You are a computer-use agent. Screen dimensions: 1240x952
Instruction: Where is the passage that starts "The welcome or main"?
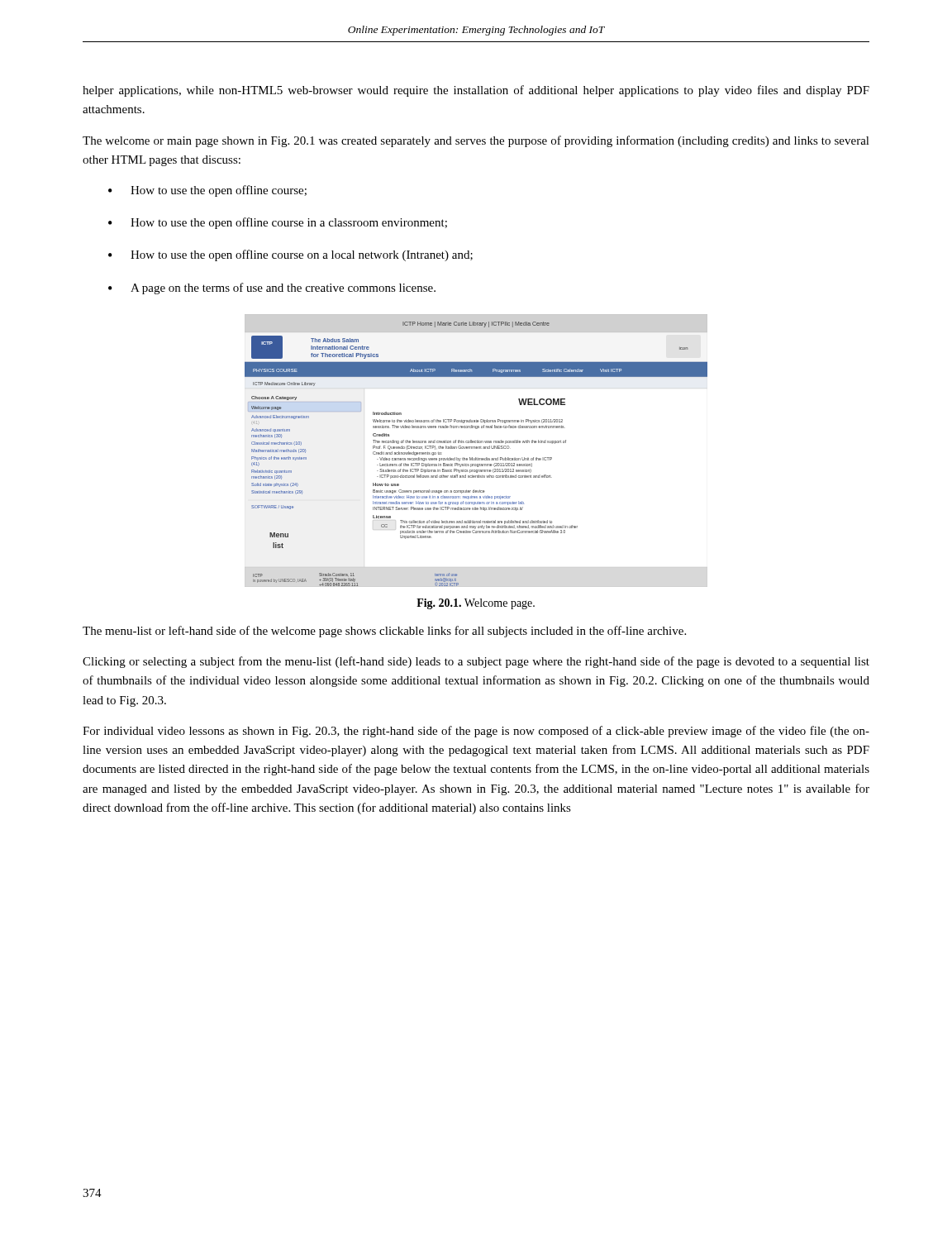[476, 150]
